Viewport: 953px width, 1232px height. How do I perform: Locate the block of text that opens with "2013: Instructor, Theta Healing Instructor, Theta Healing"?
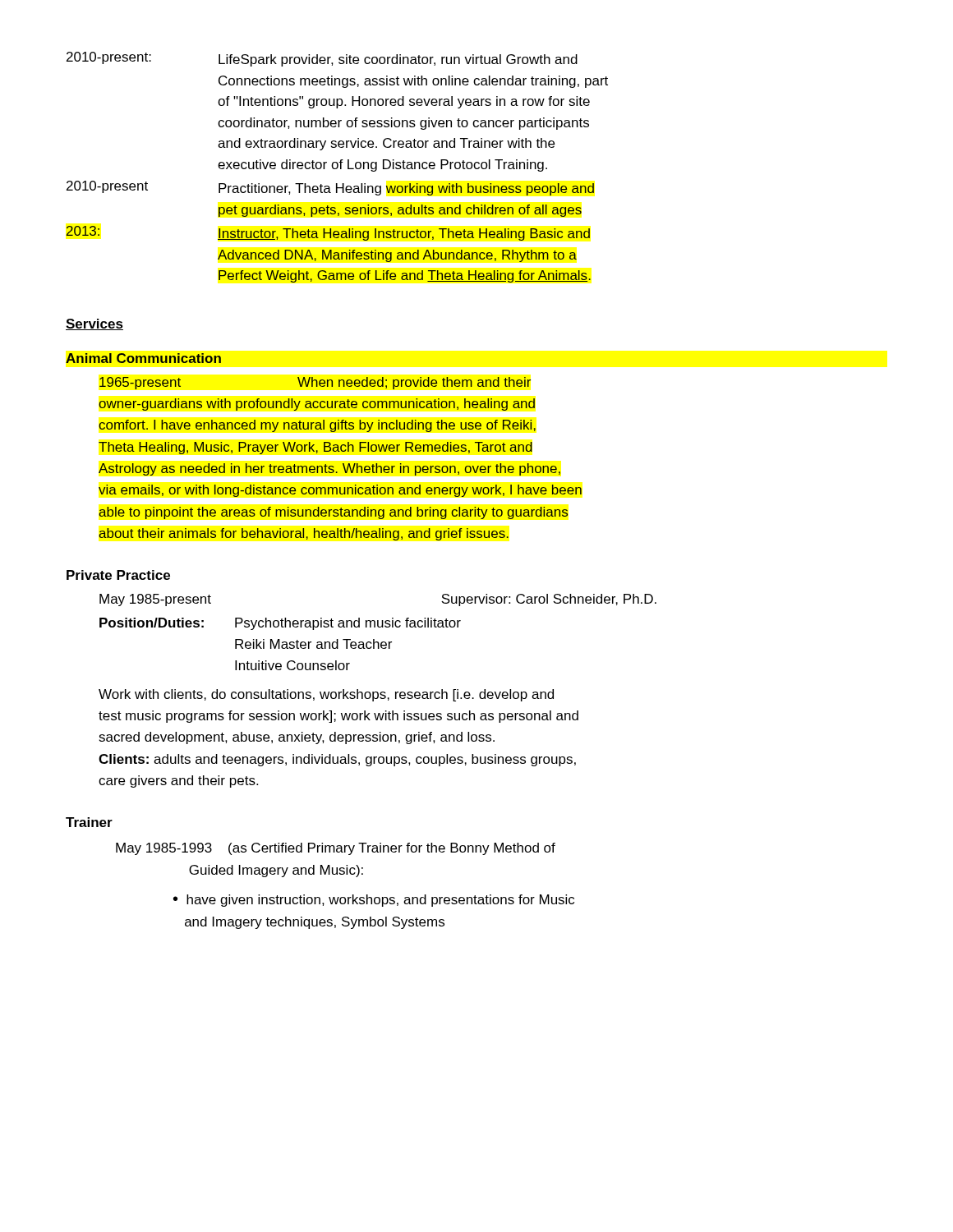coord(476,255)
